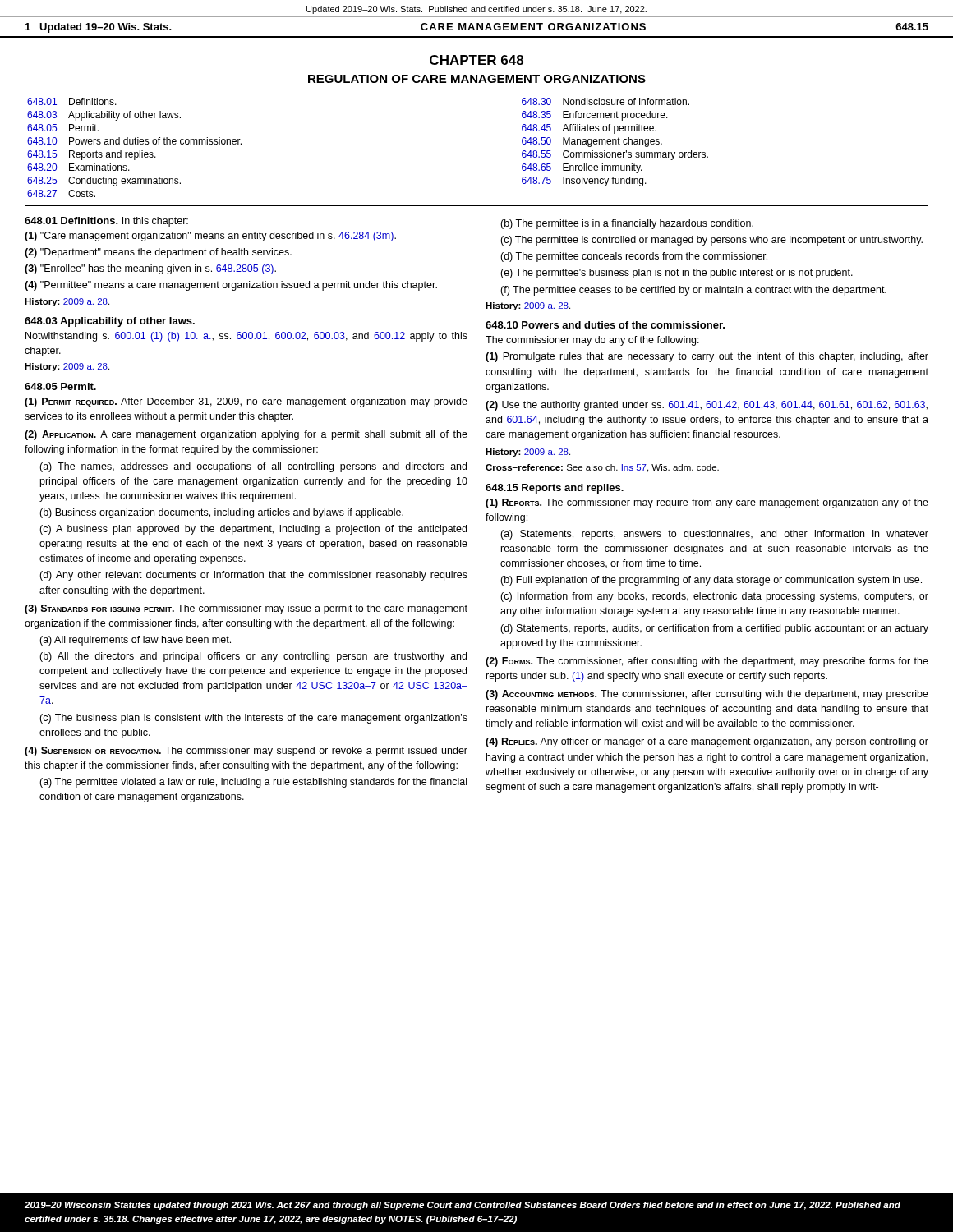Image resolution: width=953 pixels, height=1232 pixels.
Task: Find the text block containing "(1) Permit required."
Action: [x=246, y=599]
